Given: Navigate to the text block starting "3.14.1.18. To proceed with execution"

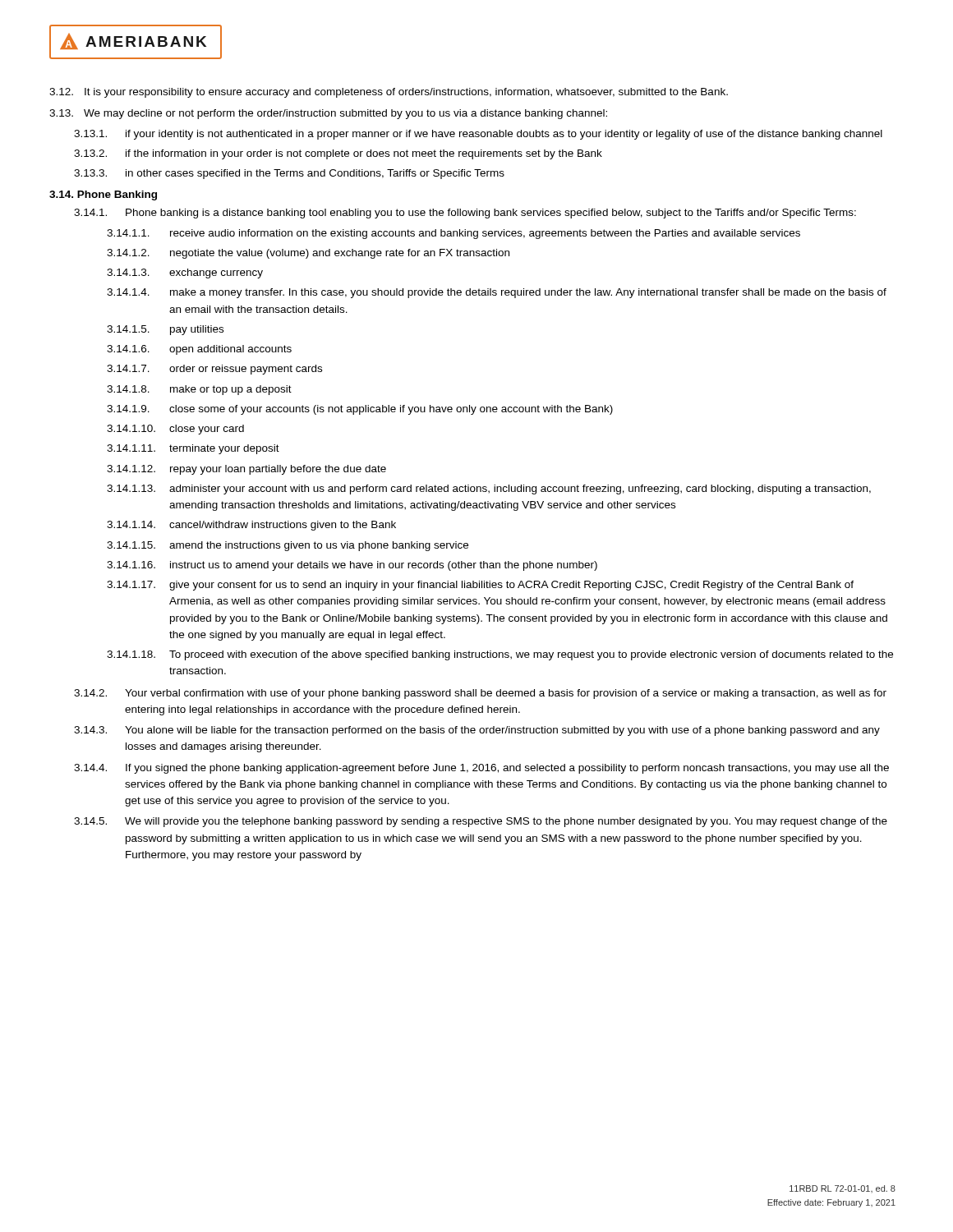Looking at the screenshot, I should [501, 663].
